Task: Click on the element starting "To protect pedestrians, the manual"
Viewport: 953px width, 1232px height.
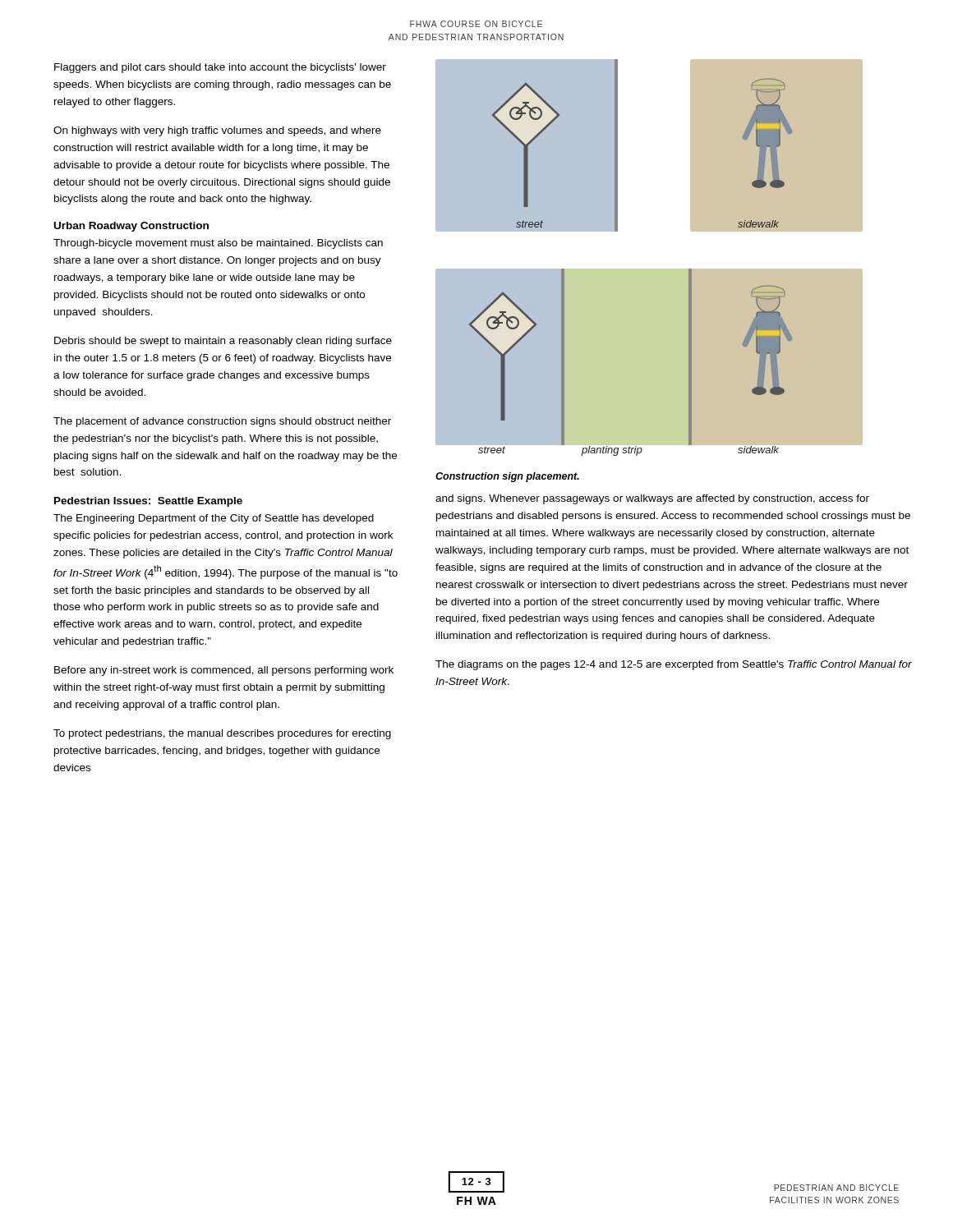Action: pos(222,750)
